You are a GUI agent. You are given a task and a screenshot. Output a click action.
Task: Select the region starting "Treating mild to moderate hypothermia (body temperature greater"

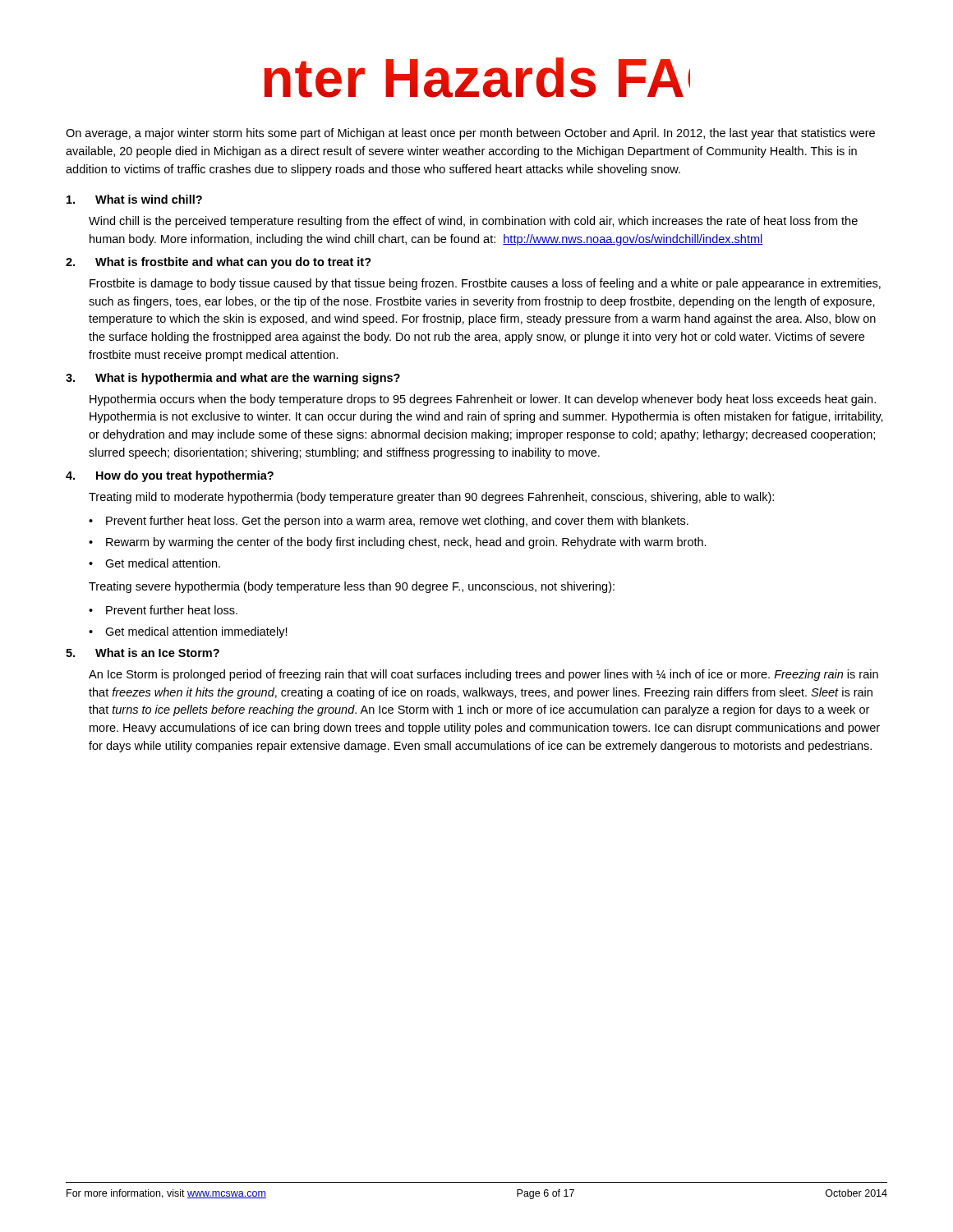[x=488, y=497]
